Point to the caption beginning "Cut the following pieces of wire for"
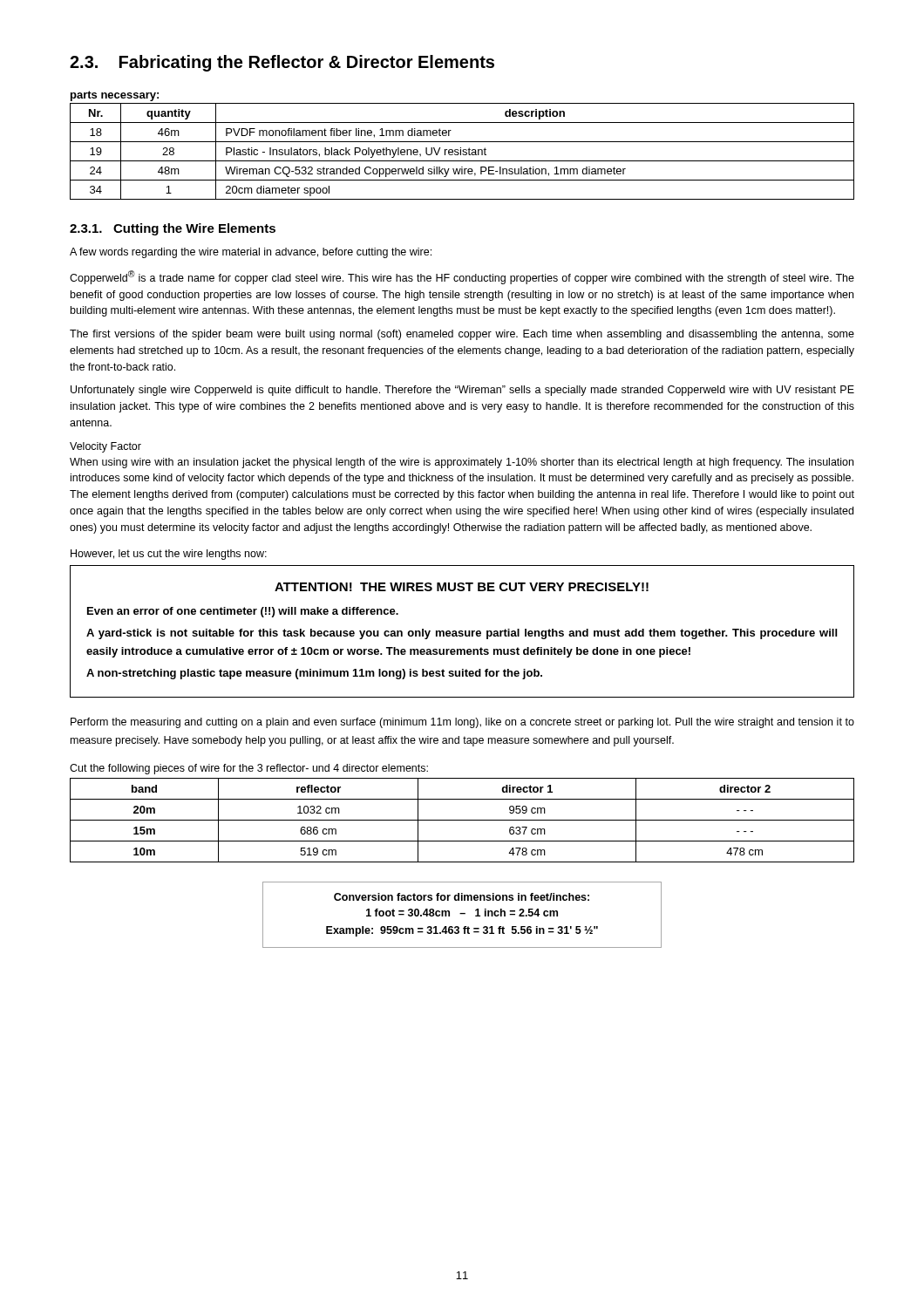The image size is (924, 1308). (x=462, y=768)
